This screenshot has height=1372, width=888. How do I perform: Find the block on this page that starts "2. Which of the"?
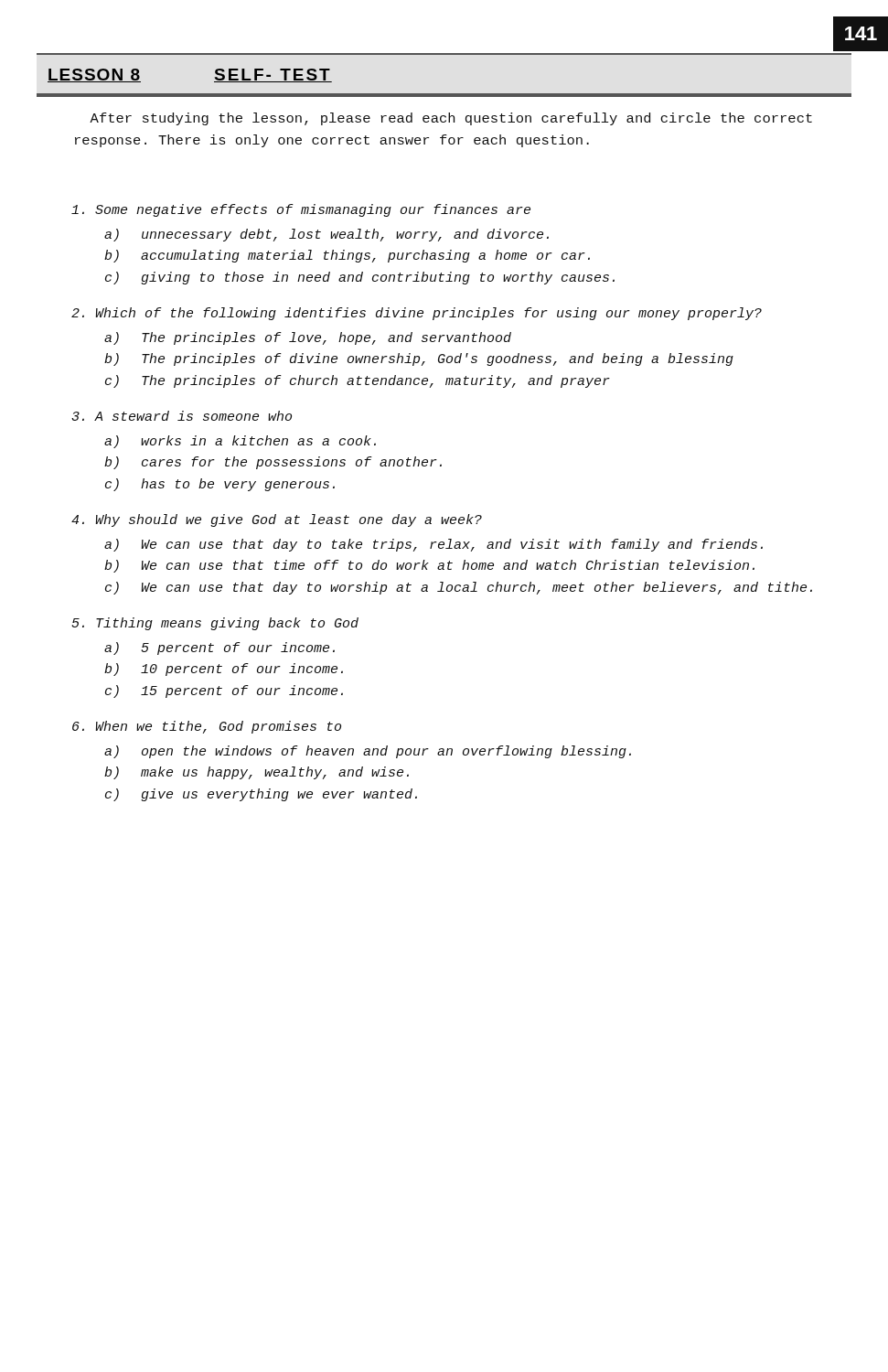[444, 349]
